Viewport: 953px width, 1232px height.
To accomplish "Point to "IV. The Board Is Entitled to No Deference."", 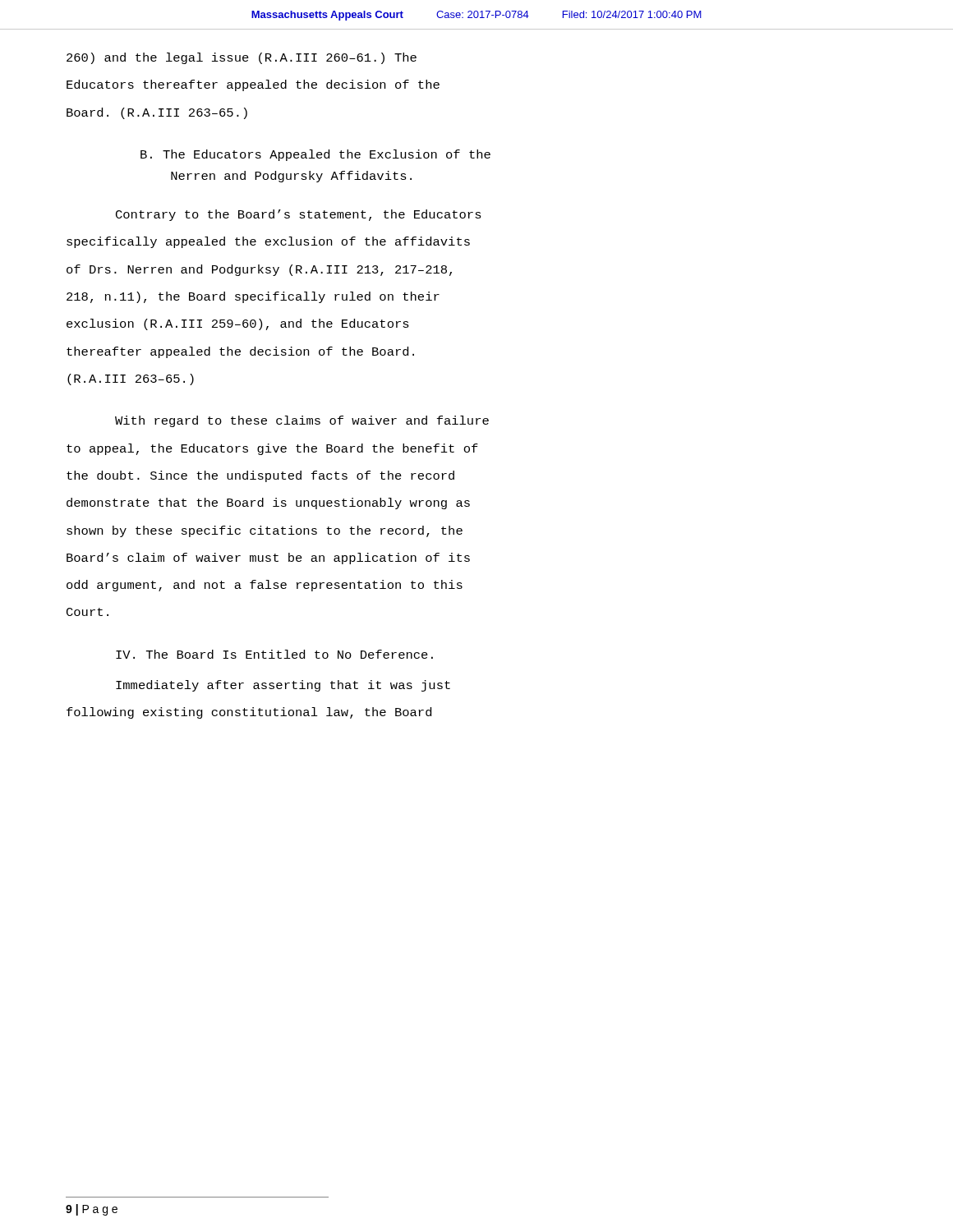I will pyautogui.click(x=276, y=655).
